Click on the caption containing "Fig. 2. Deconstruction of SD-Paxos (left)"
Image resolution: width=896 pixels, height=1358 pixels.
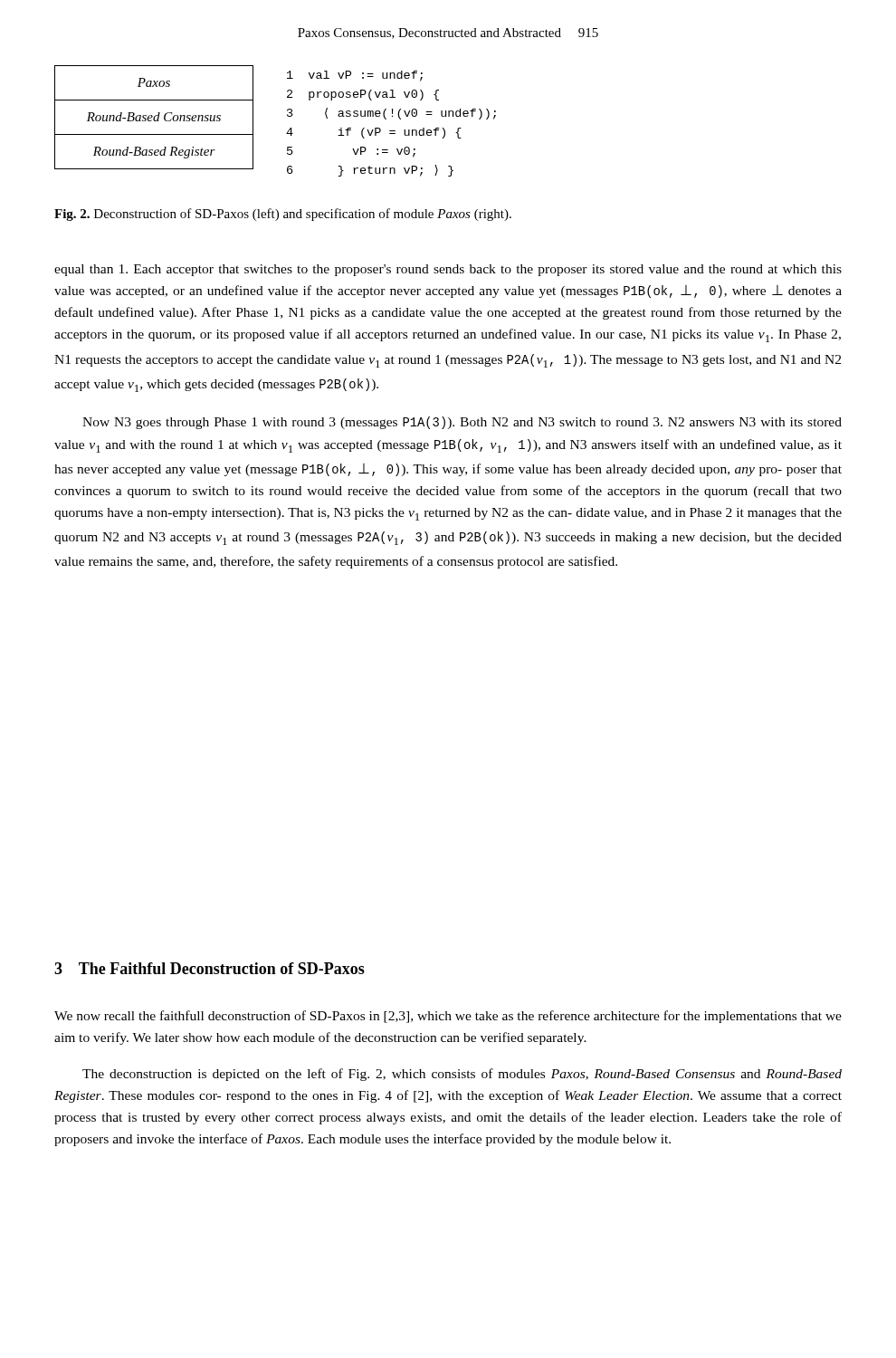click(283, 214)
